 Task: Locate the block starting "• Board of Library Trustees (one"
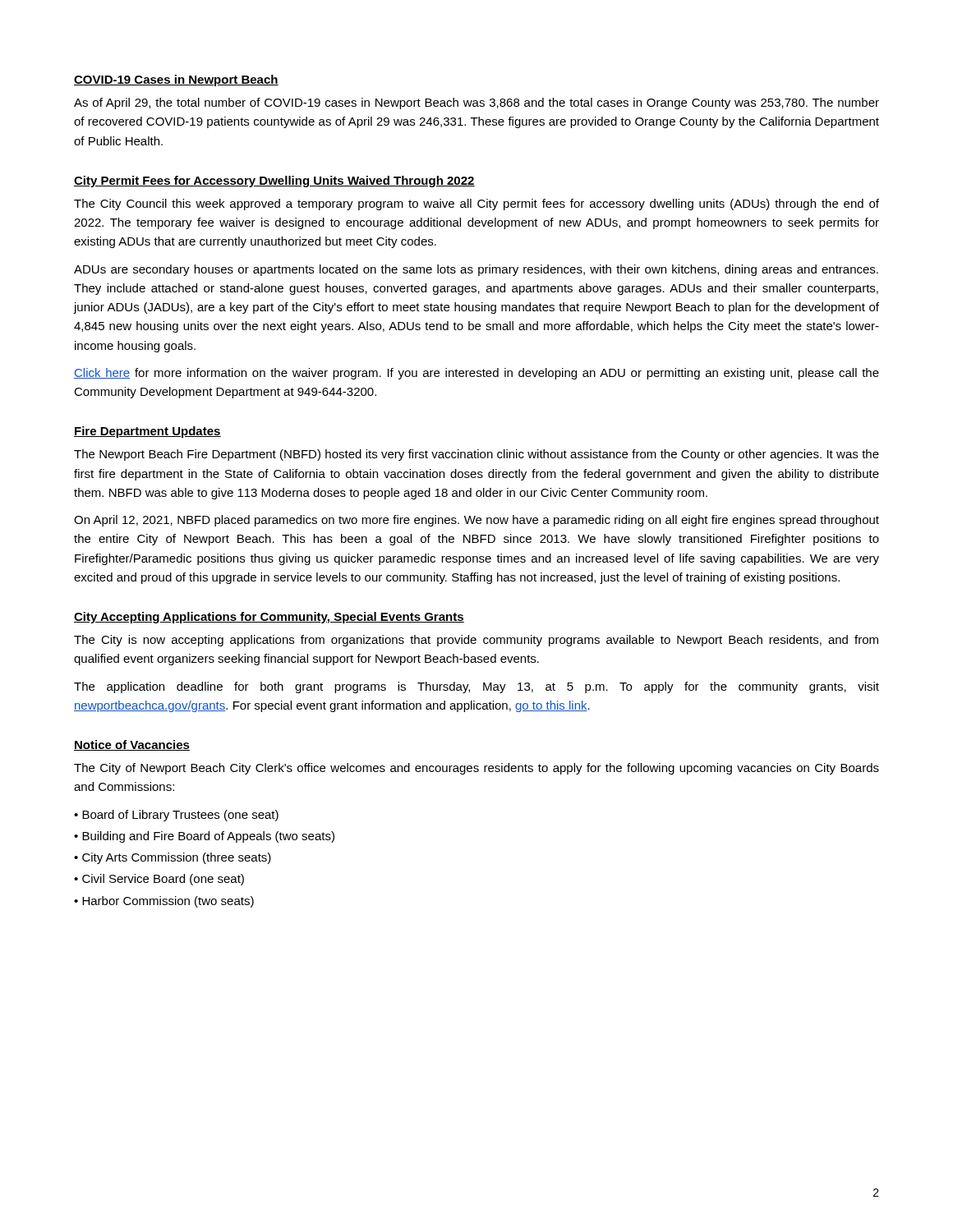click(x=176, y=814)
